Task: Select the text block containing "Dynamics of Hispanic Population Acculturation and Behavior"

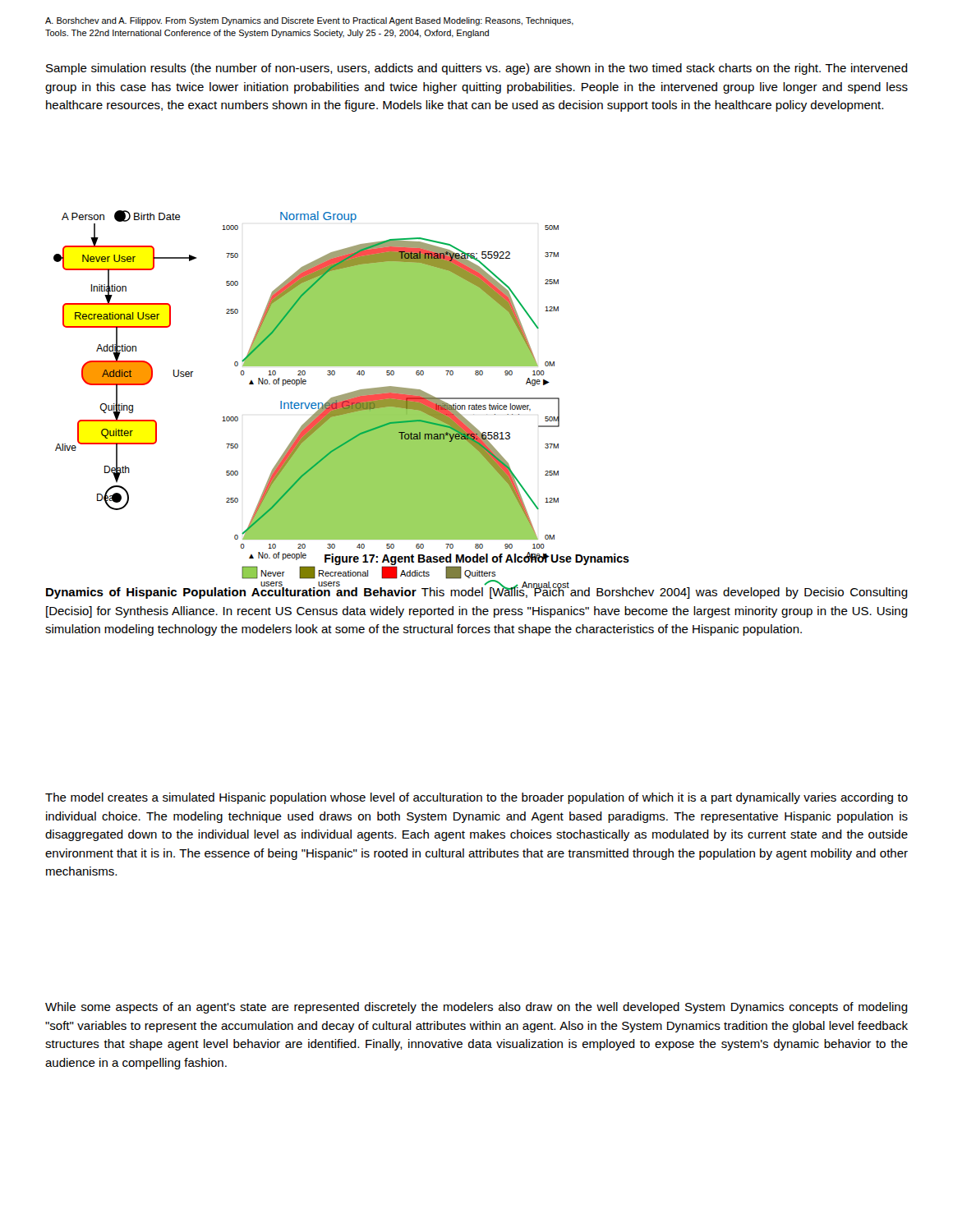Action: click(476, 610)
